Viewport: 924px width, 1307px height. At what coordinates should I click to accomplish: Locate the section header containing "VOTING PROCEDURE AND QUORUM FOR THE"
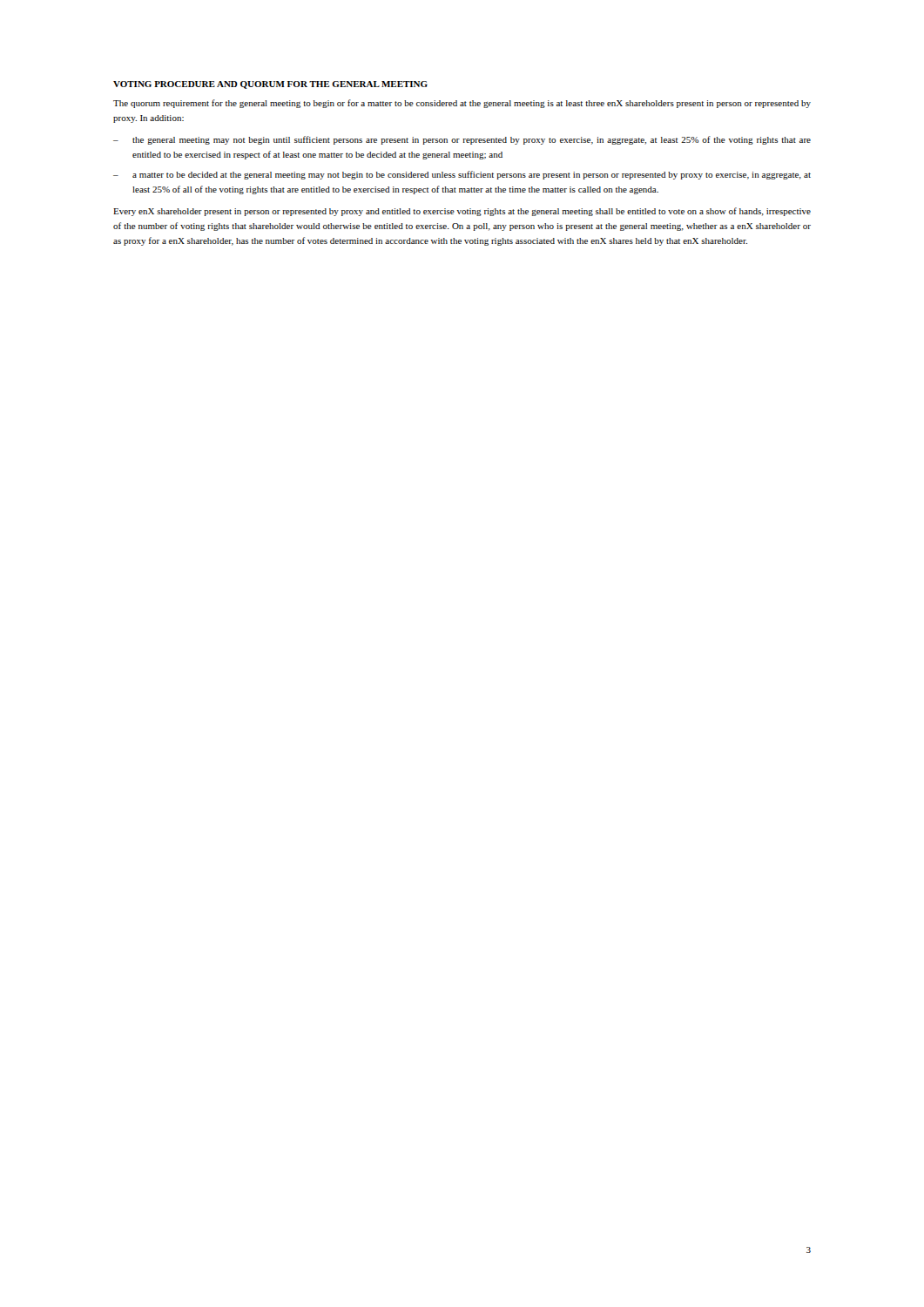(x=270, y=84)
